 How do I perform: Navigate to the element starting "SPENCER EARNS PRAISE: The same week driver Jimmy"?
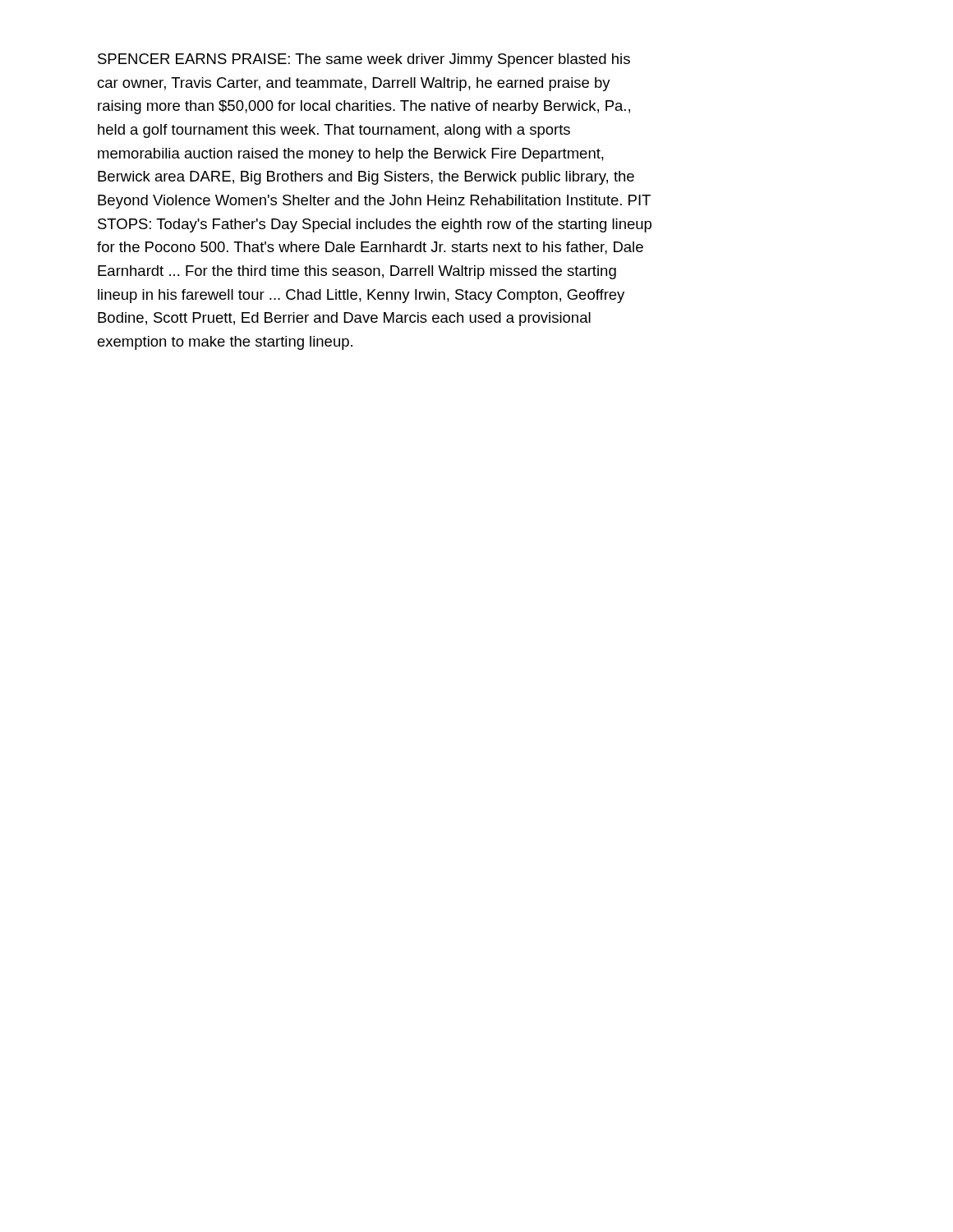click(375, 200)
